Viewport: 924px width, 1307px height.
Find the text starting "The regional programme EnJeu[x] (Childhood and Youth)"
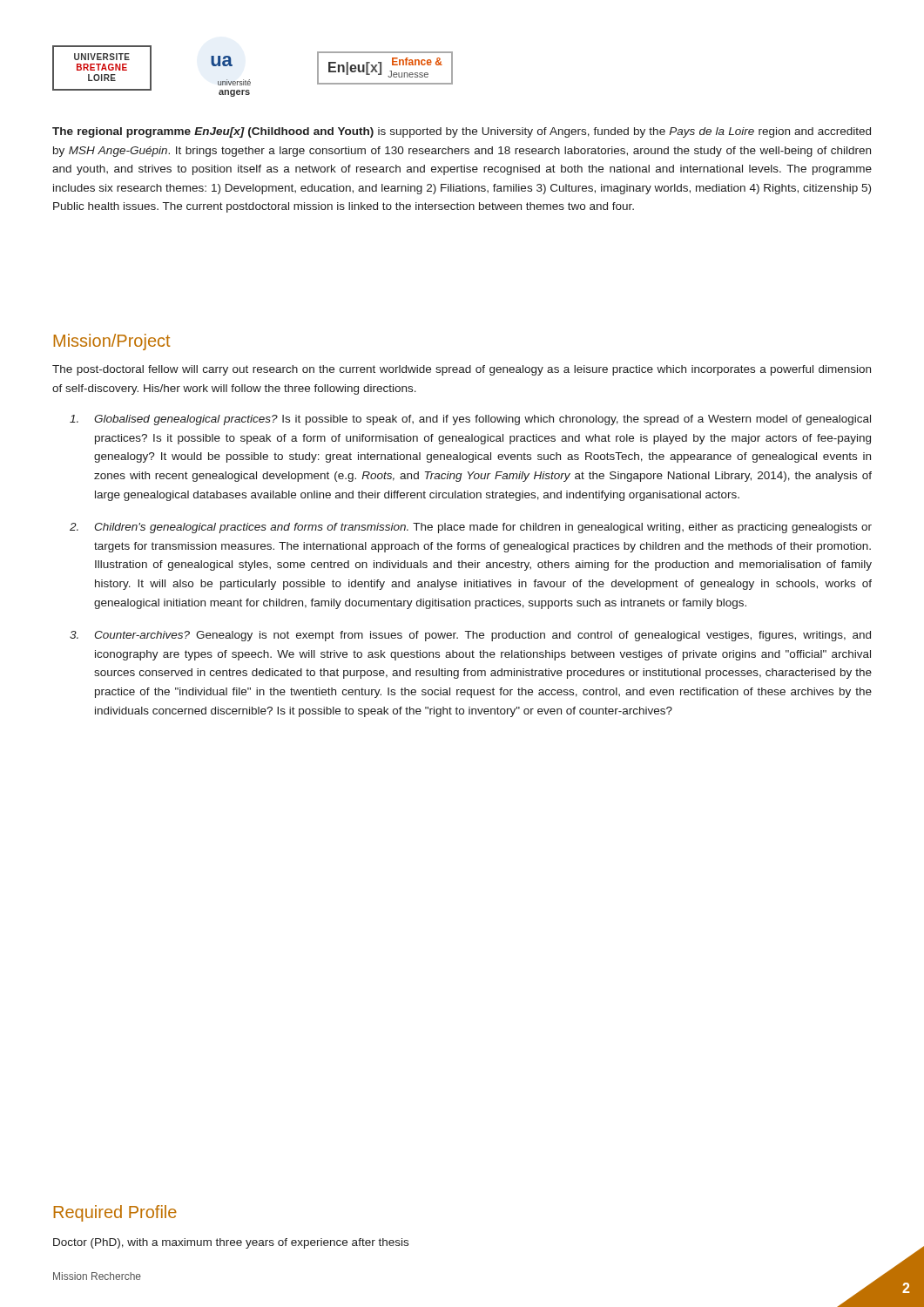(462, 169)
